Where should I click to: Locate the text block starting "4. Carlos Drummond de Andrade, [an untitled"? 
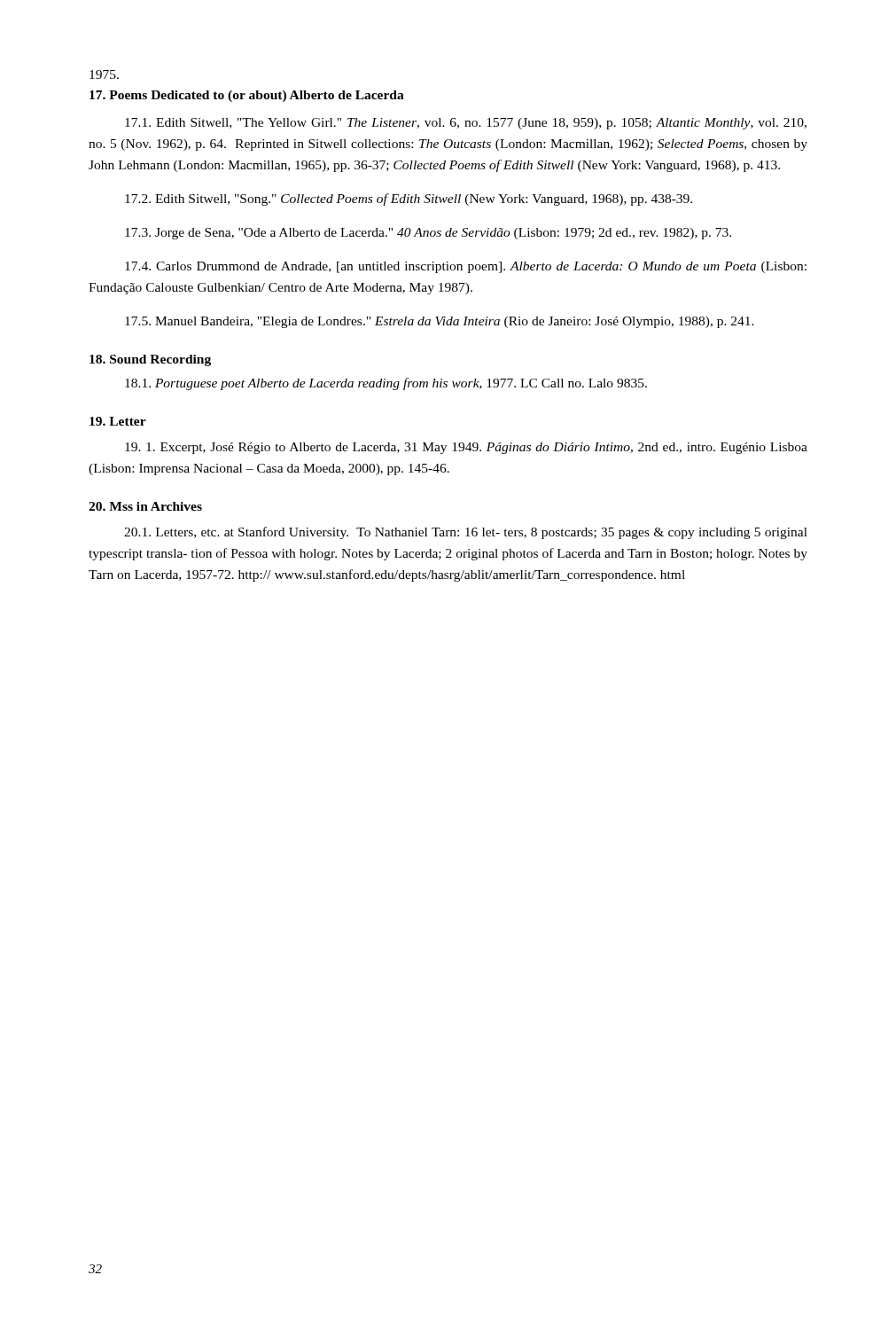point(448,276)
